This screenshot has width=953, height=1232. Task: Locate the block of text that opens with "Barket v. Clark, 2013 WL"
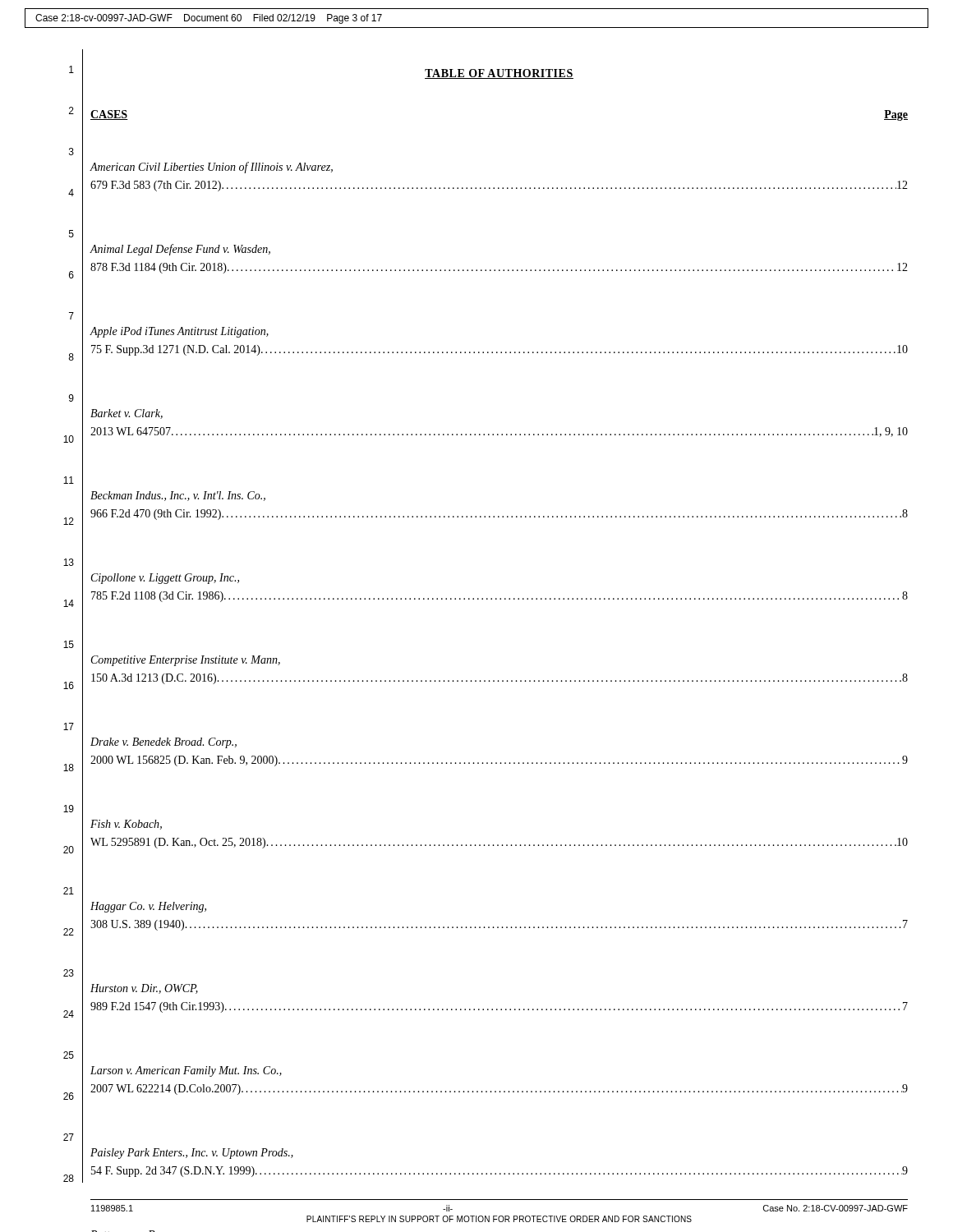(499, 423)
